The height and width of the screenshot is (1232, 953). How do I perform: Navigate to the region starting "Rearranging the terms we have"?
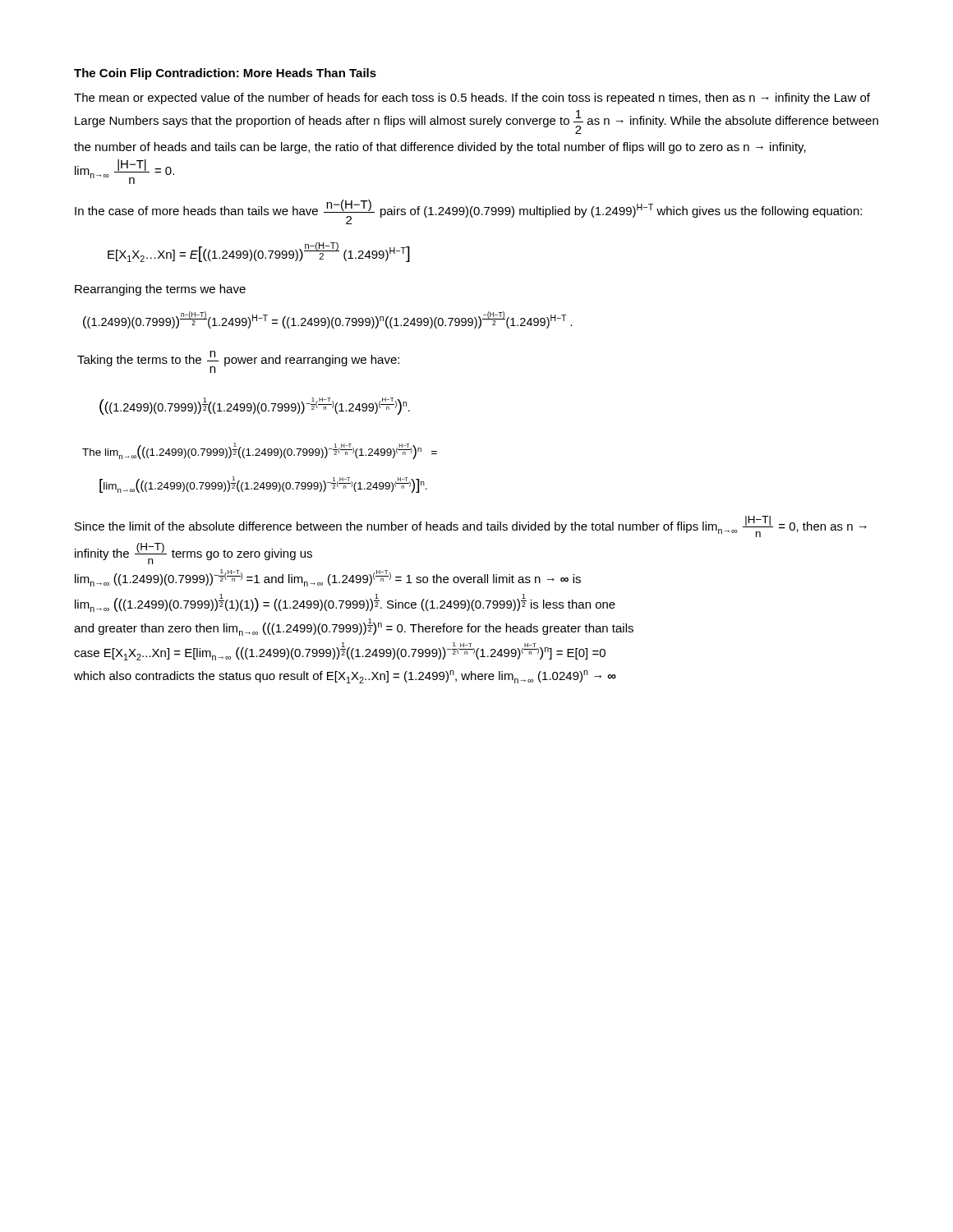(160, 288)
